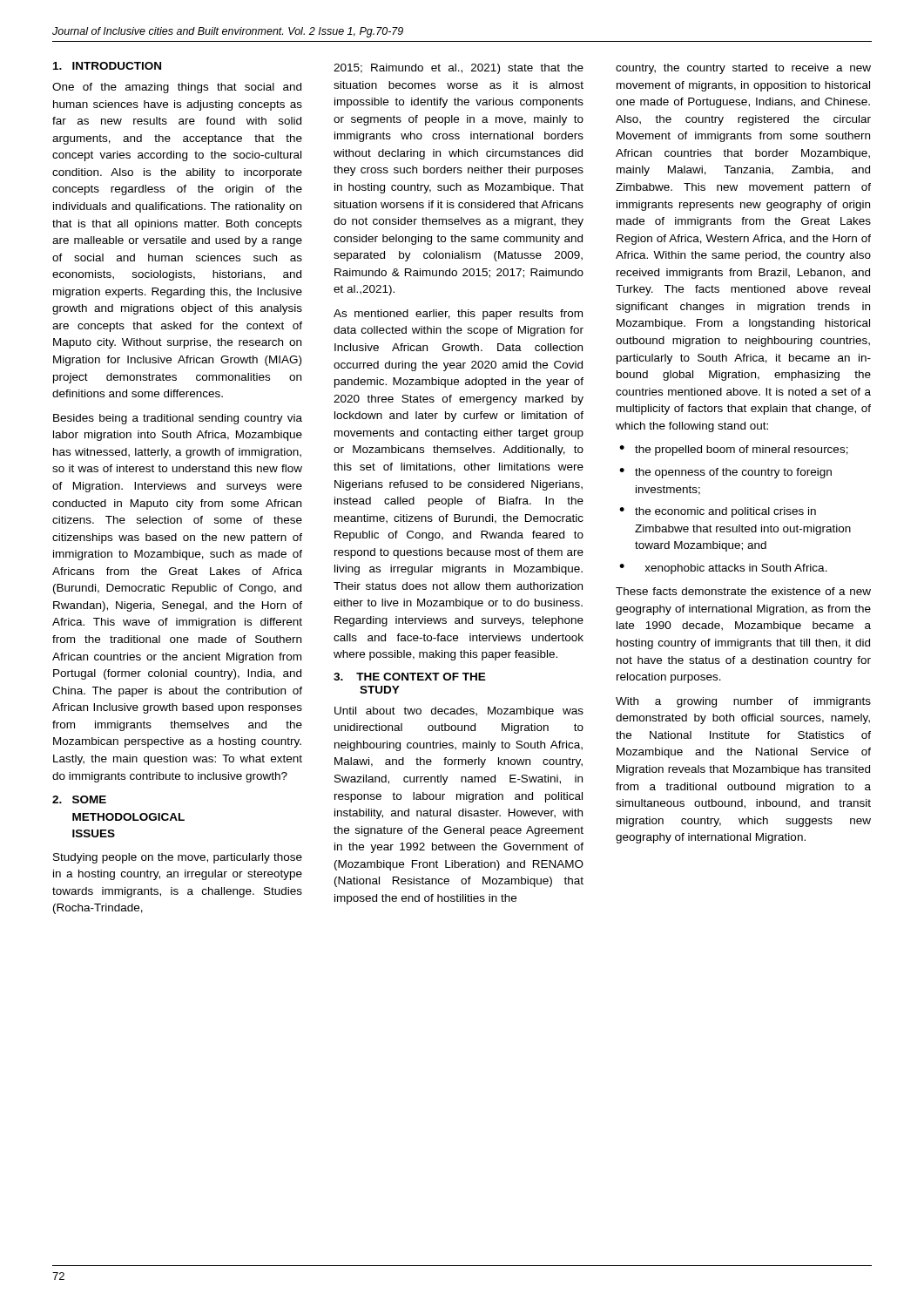Locate the element starting "2. SOME METHODOLOGICAL ISSUES"
The width and height of the screenshot is (924, 1307).
(x=177, y=817)
